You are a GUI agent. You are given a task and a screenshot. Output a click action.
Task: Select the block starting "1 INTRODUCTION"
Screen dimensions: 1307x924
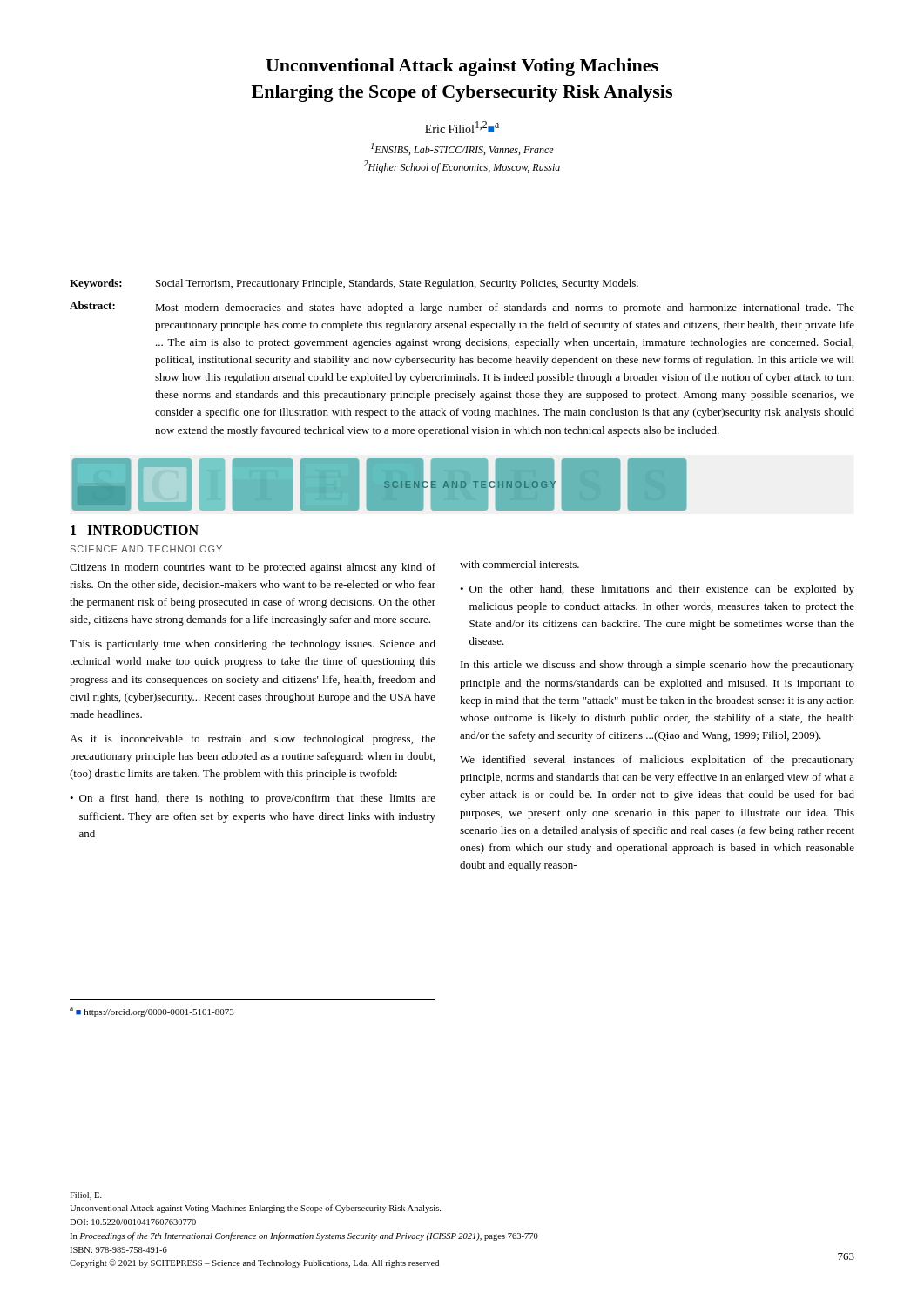pos(134,530)
